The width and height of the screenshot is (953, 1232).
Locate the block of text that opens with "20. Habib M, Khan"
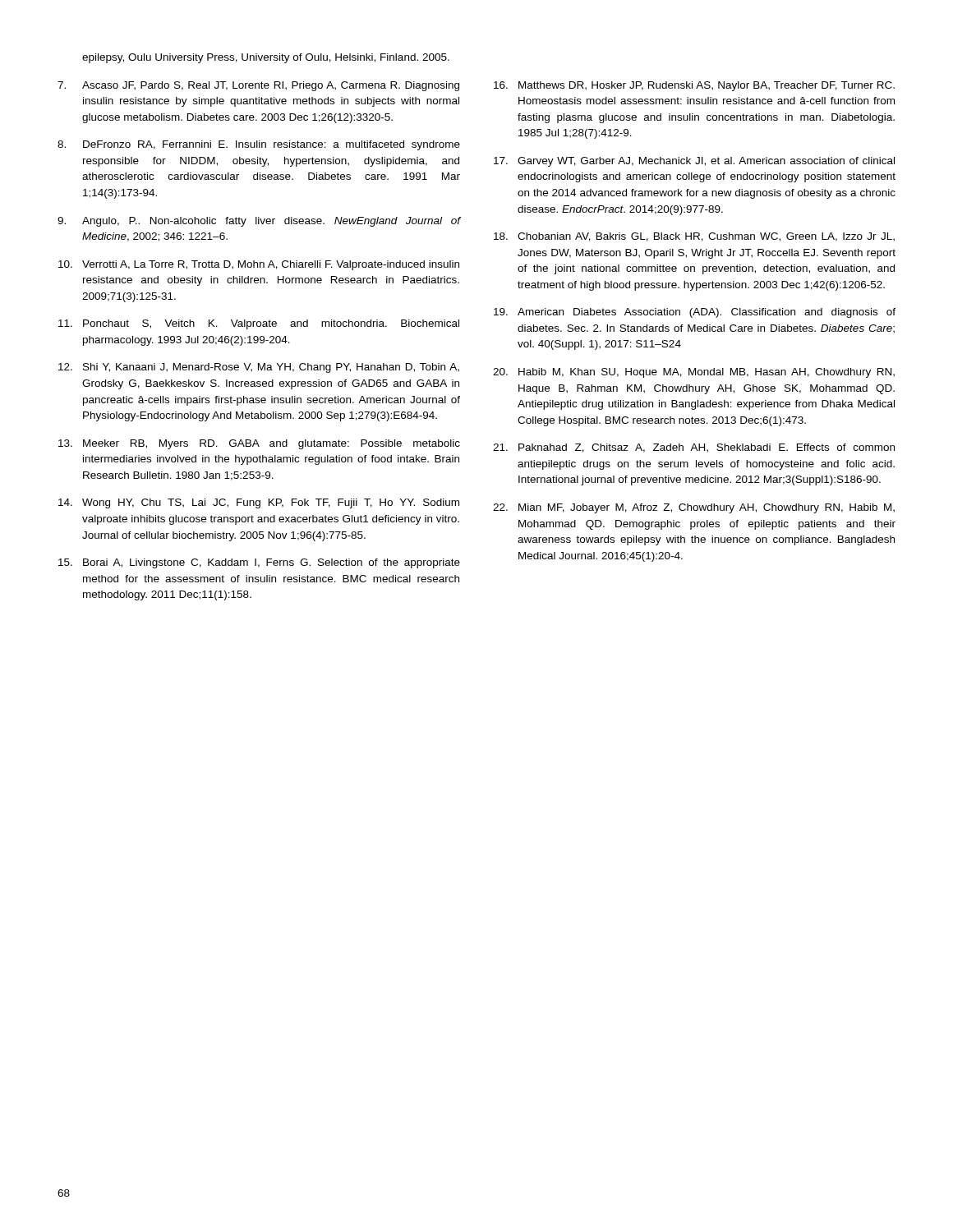tap(694, 396)
